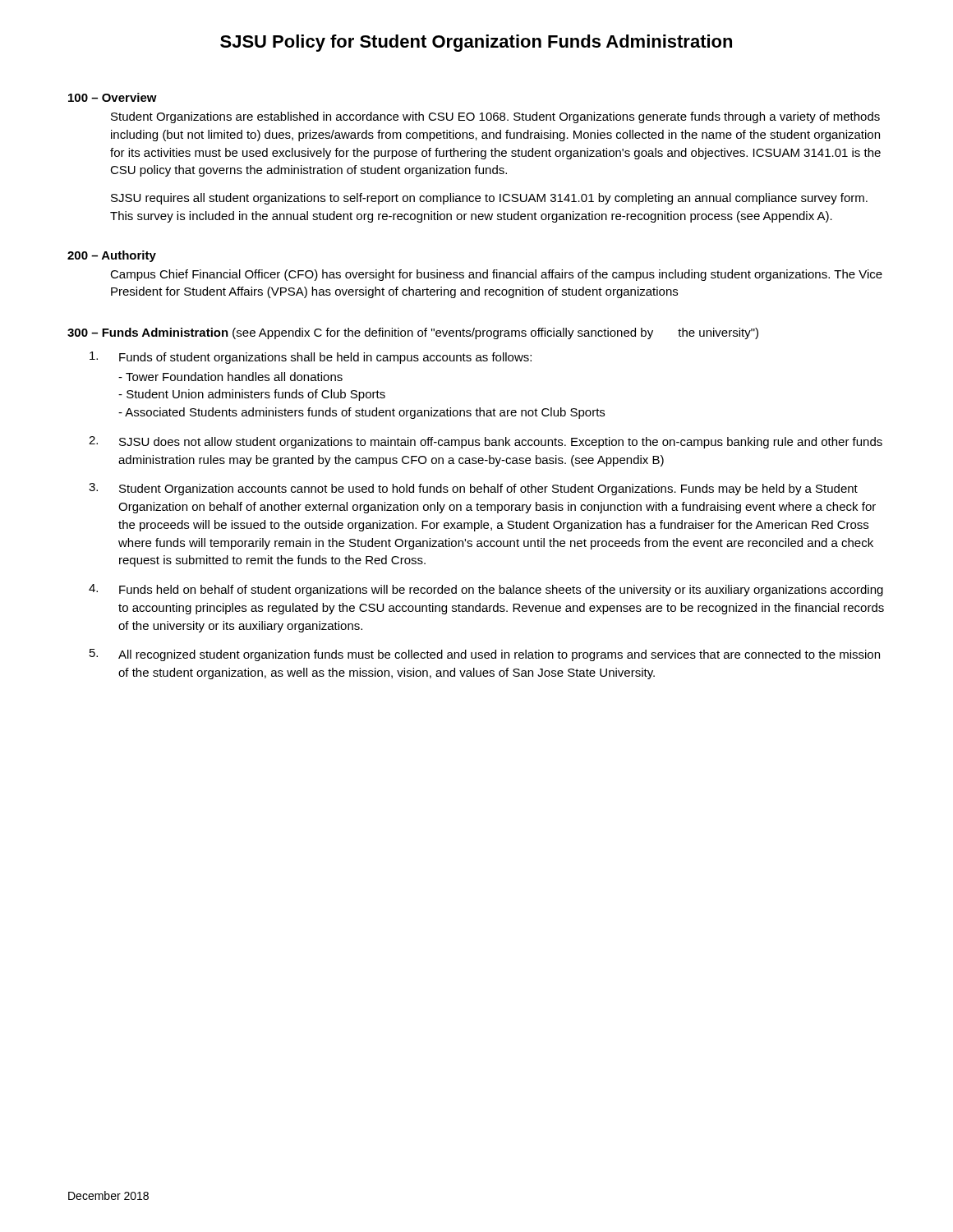This screenshot has width=953, height=1232.
Task: Locate the list item that reads "5. All recognized student organization funds"
Action: click(487, 664)
